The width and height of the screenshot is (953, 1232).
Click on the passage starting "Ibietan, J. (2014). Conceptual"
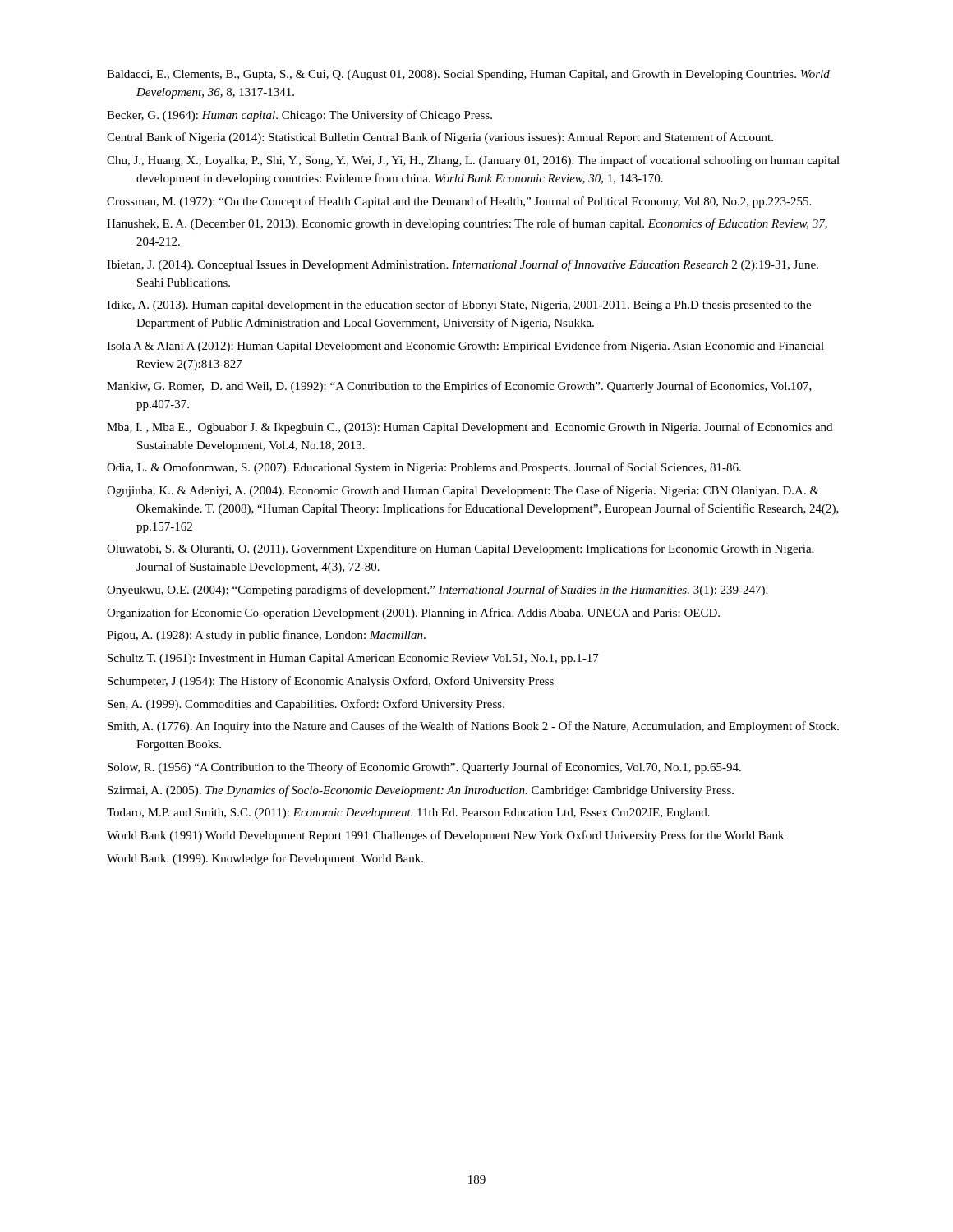[x=463, y=273]
